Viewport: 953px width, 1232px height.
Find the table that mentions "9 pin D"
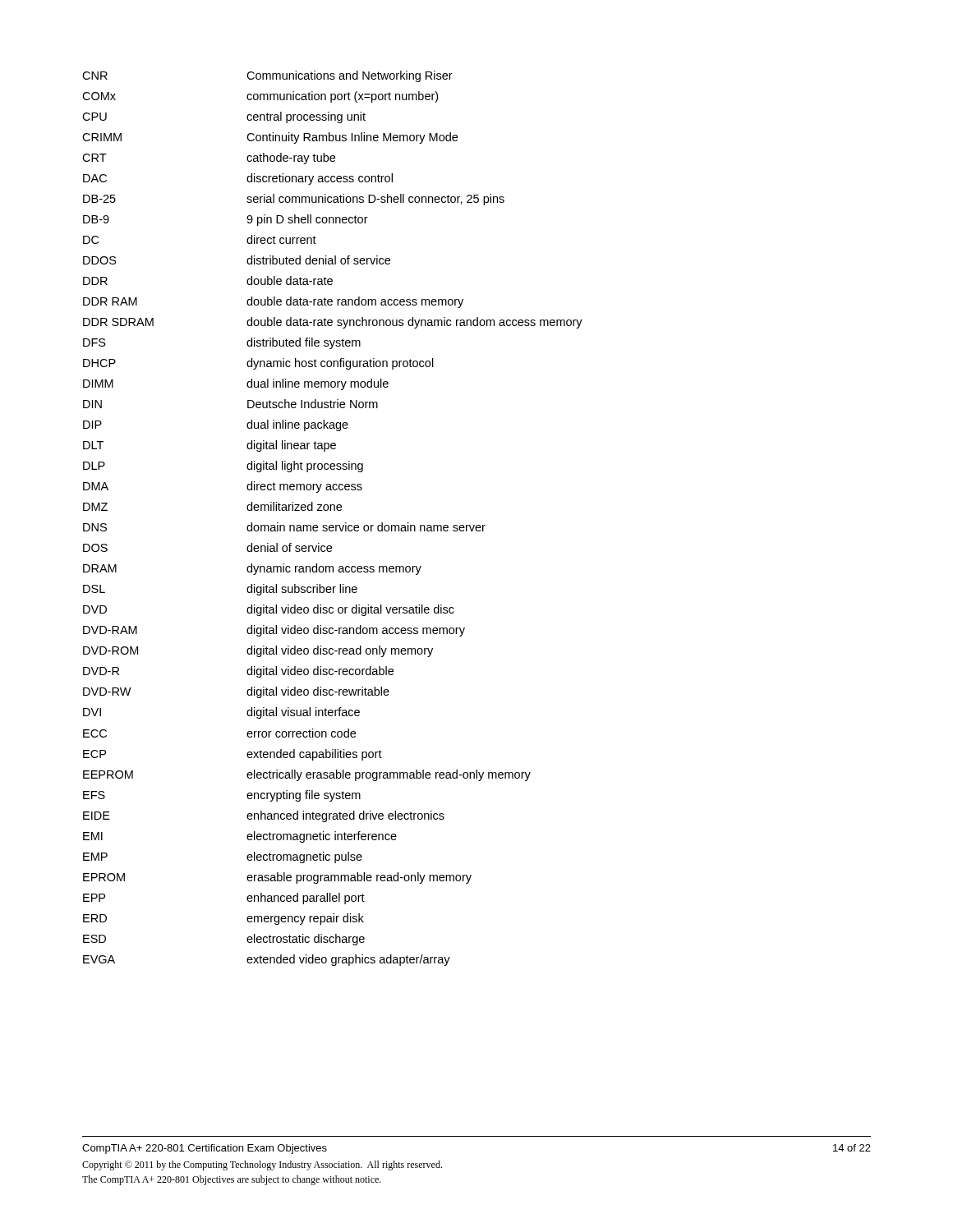476,518
